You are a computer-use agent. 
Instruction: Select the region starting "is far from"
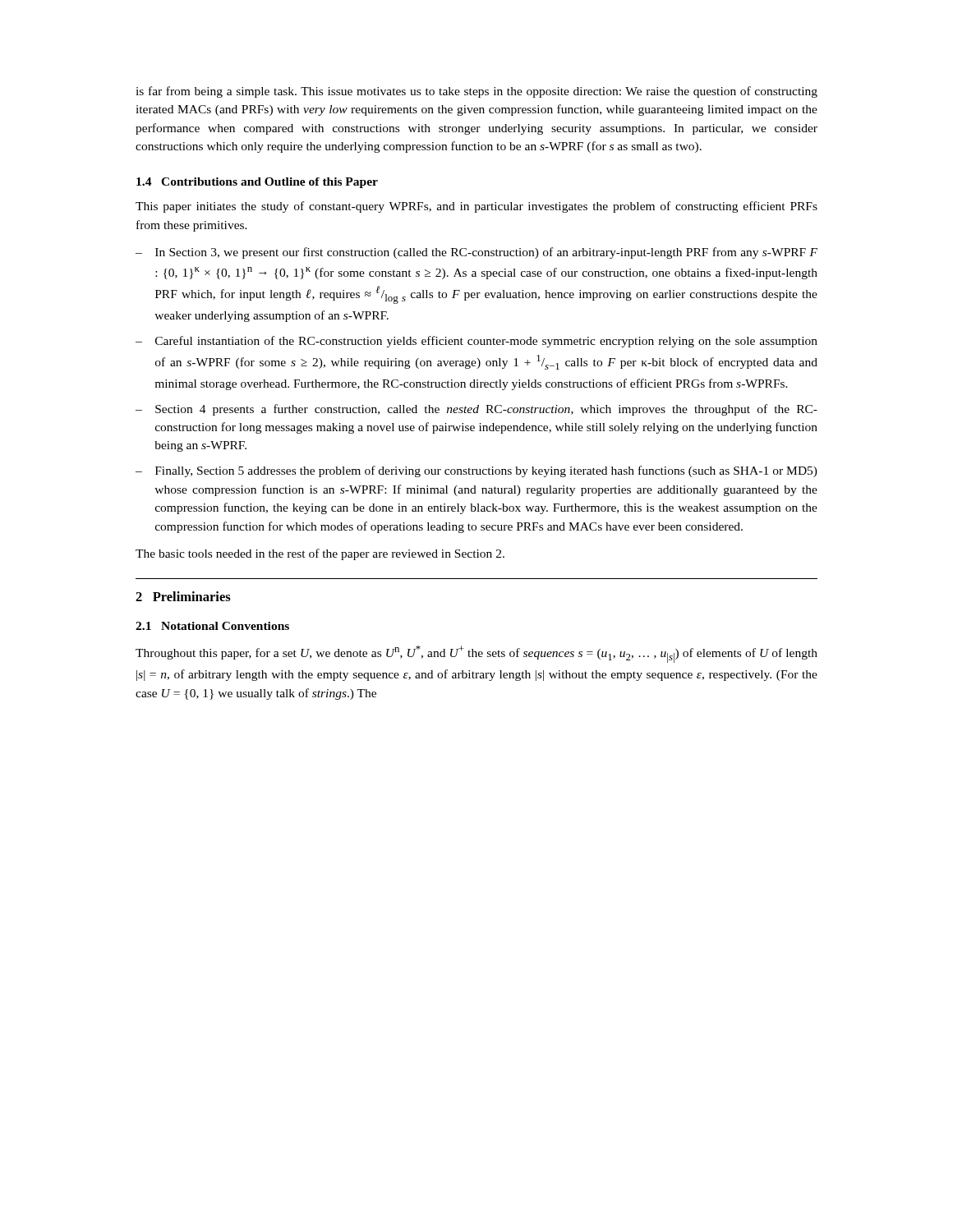(x=476, y=119)
